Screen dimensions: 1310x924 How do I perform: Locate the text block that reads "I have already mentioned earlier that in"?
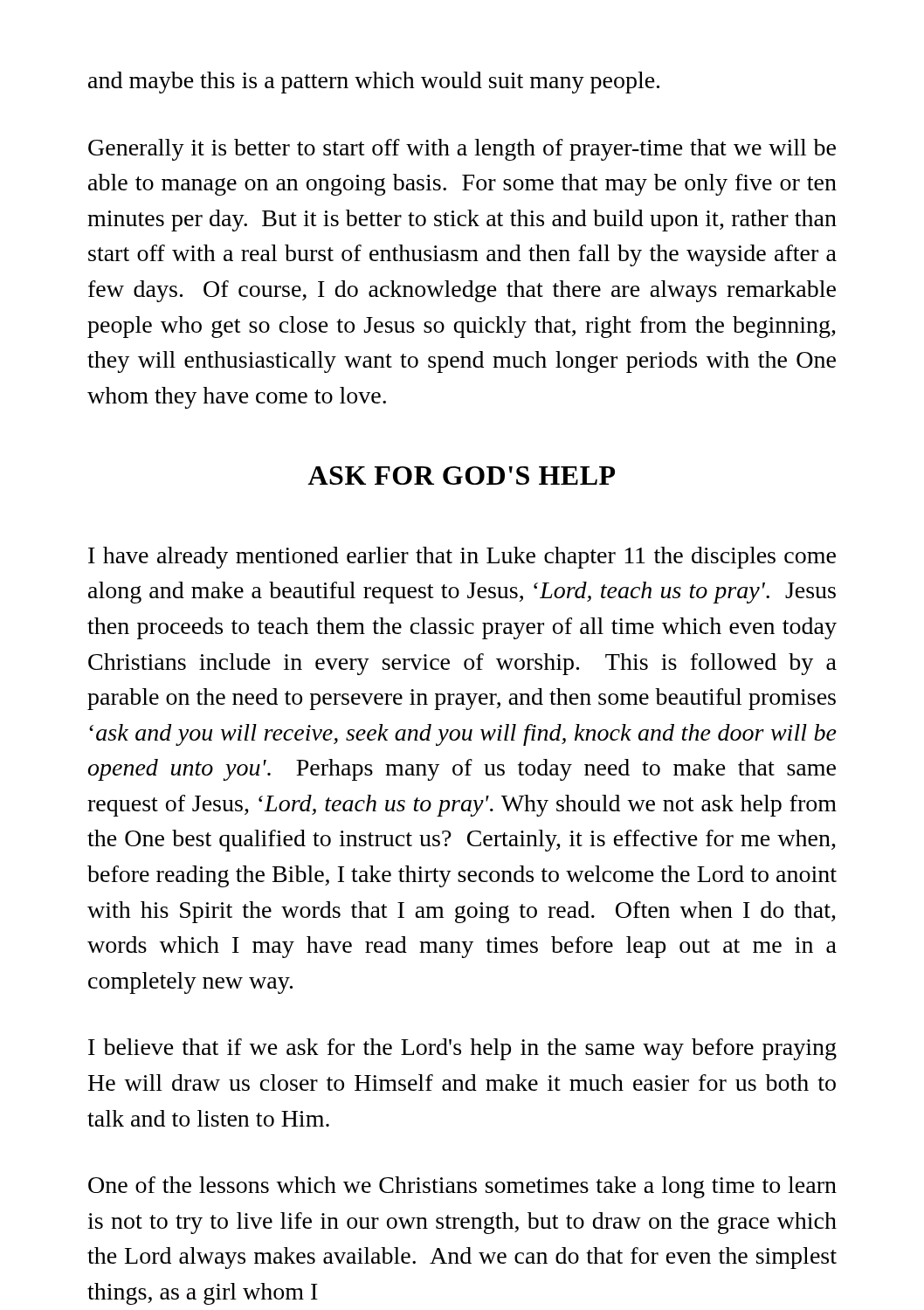(462, 768)
